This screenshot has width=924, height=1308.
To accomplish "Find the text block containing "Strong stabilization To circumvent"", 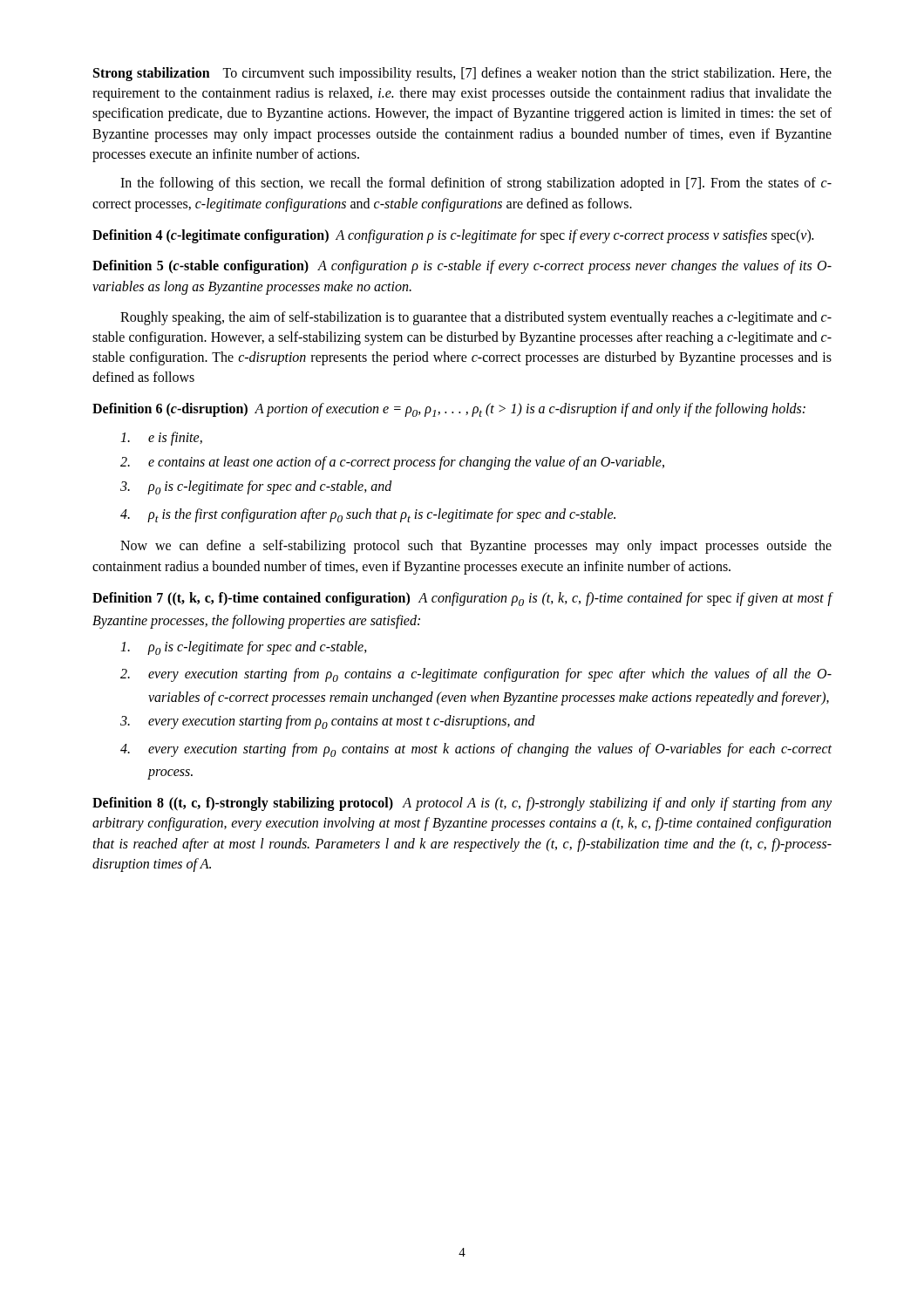I will [x=462, y=113].
